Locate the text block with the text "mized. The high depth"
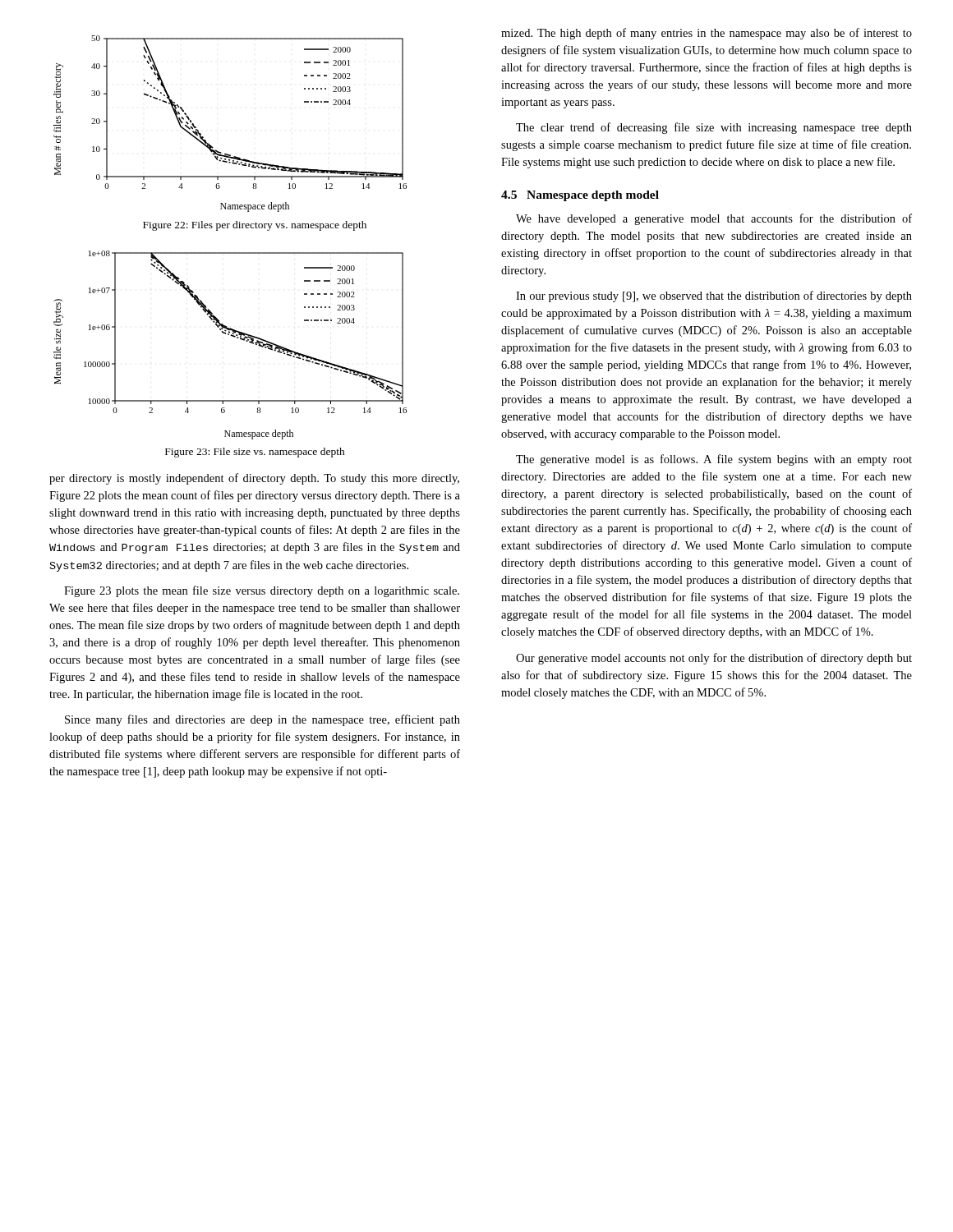The image size is (953, 1232). tap(707, 68)
